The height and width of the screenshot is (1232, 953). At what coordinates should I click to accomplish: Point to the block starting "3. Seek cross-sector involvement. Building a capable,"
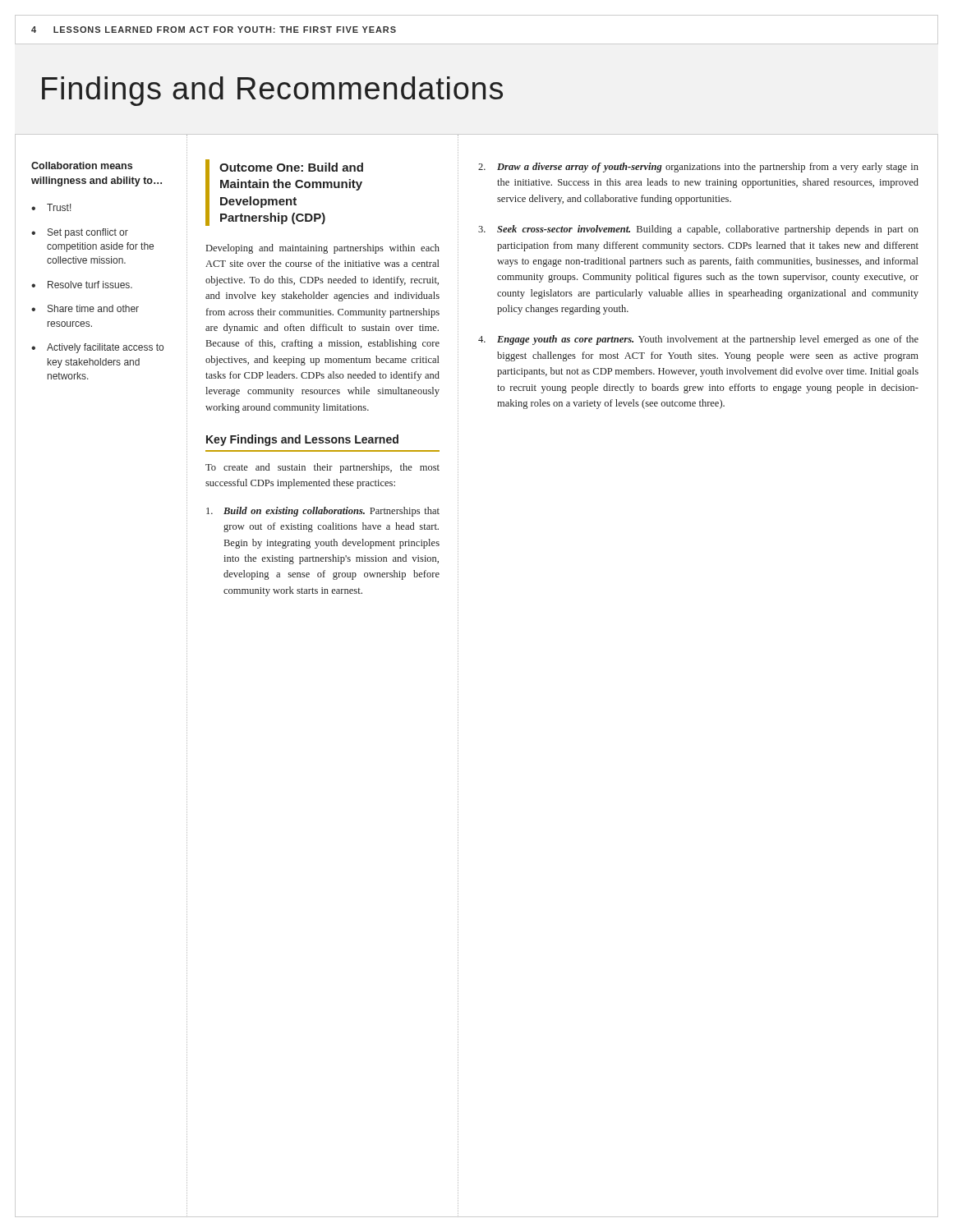tap(698, 270)
